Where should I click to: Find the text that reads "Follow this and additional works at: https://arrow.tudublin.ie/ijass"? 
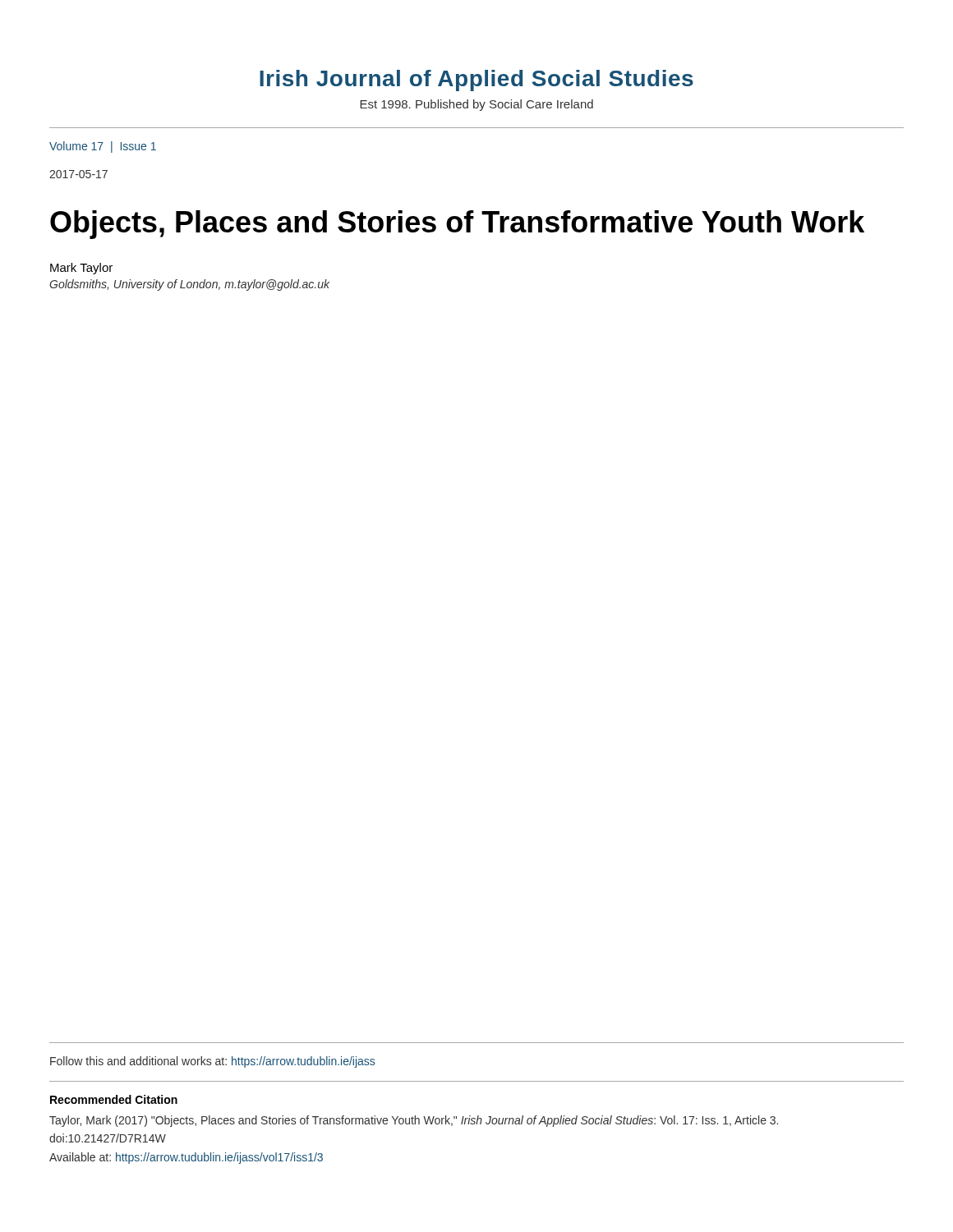(212, 1061)
